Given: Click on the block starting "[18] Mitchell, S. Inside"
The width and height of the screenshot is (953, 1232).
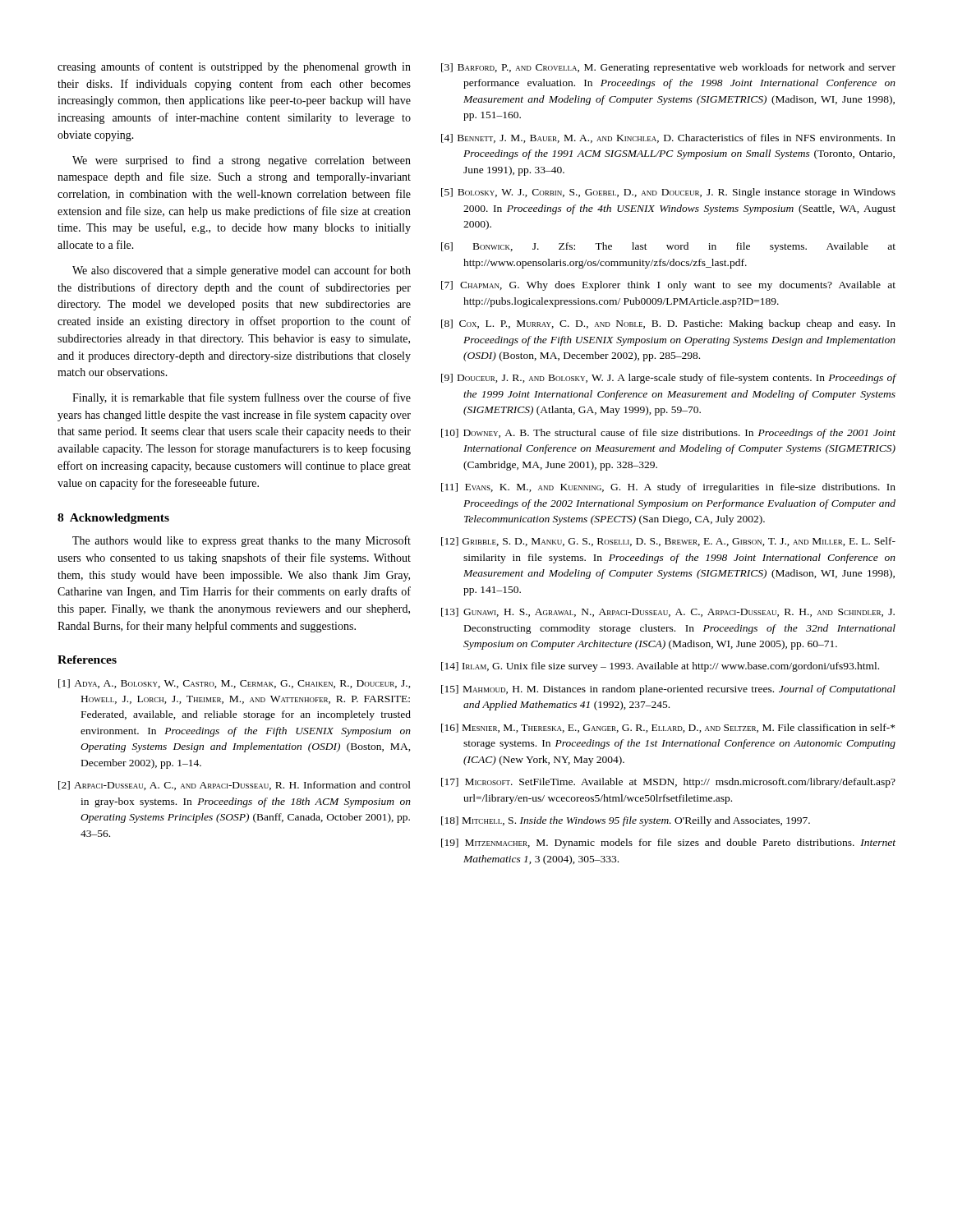Looking at the screenshot, I should click(625, 820).
